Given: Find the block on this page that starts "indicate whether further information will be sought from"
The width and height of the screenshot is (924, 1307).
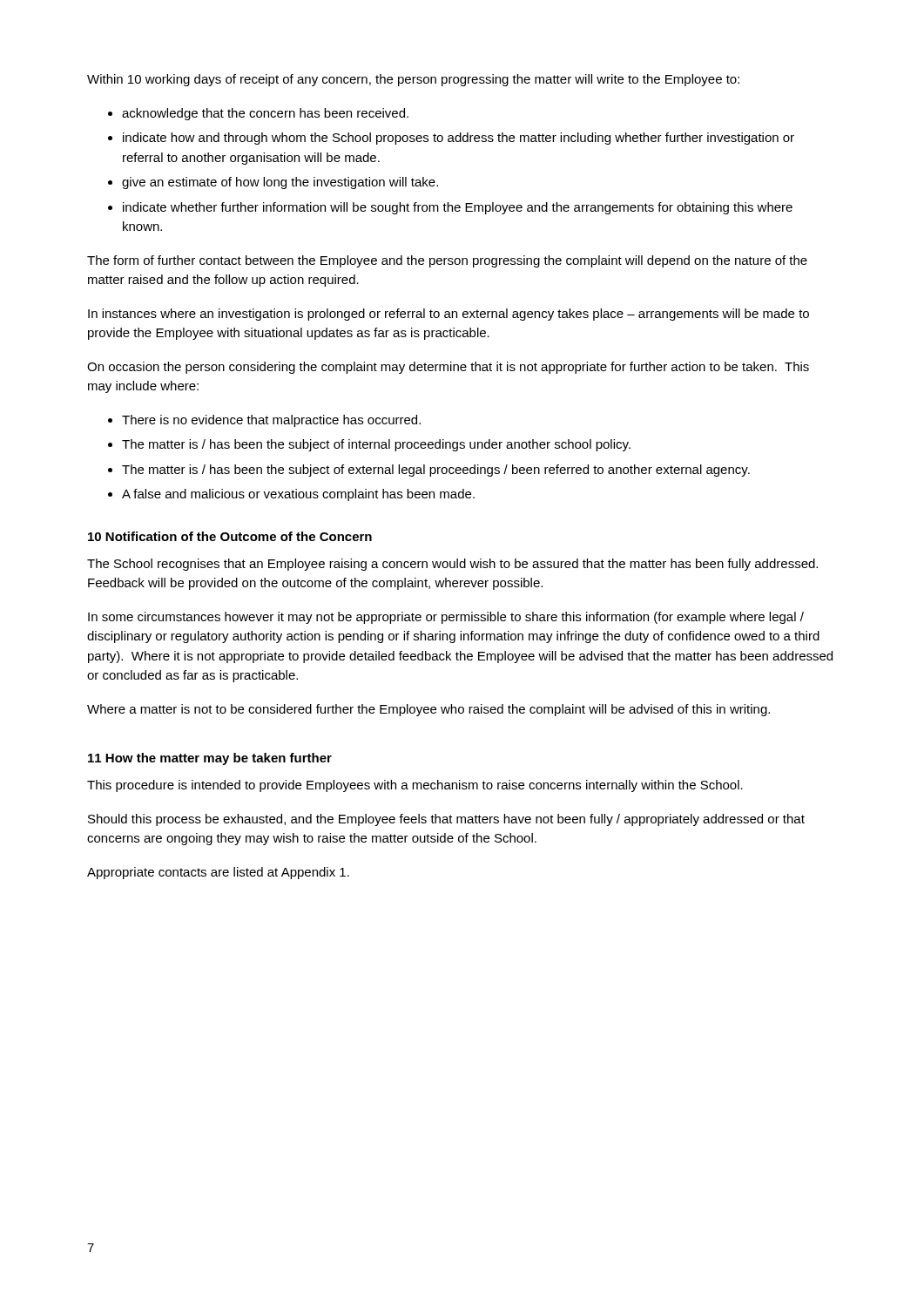Looking at the screenshot, I should (x=457, y=216).
